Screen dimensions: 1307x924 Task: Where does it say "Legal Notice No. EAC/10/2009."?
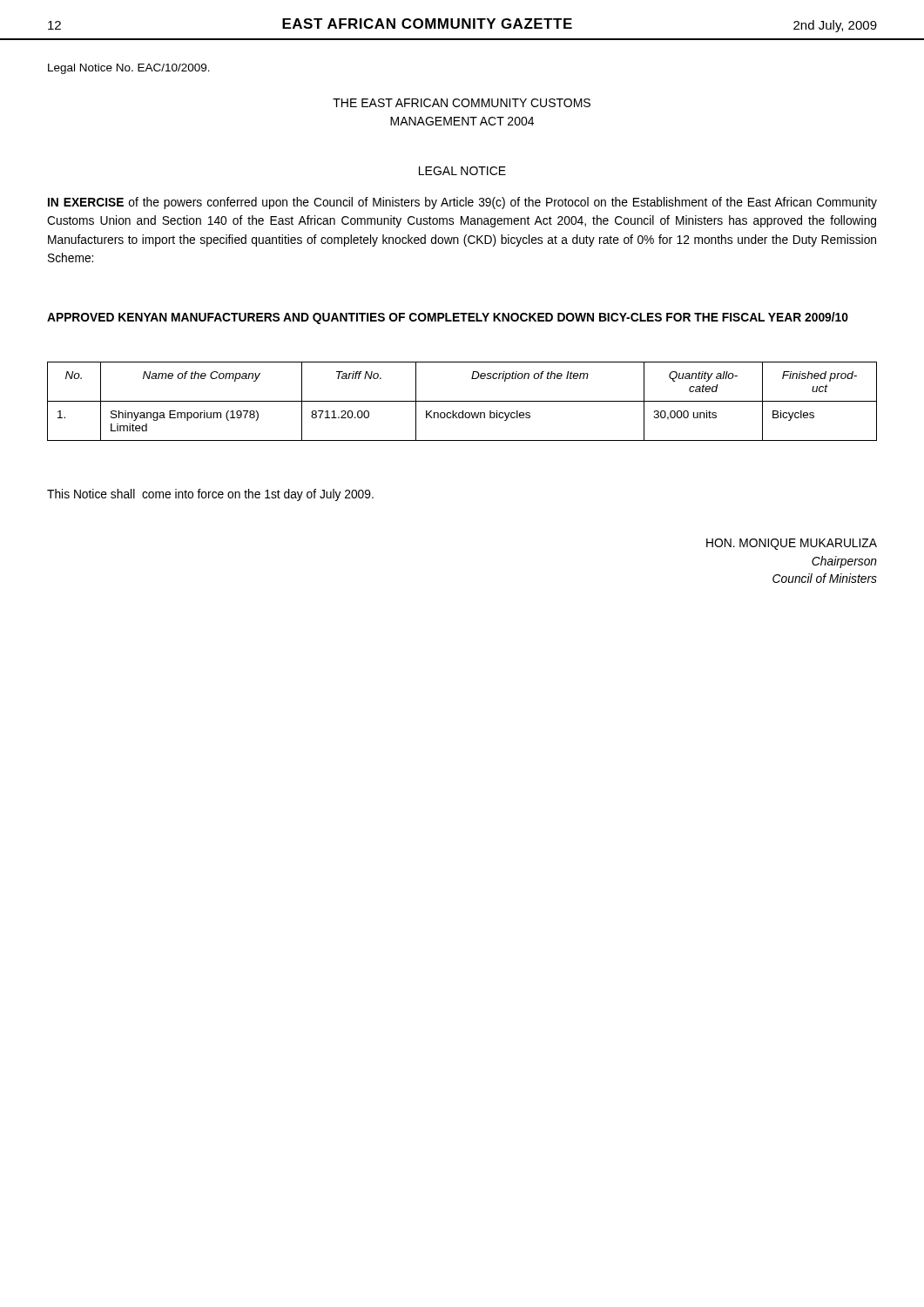(129, 68)
